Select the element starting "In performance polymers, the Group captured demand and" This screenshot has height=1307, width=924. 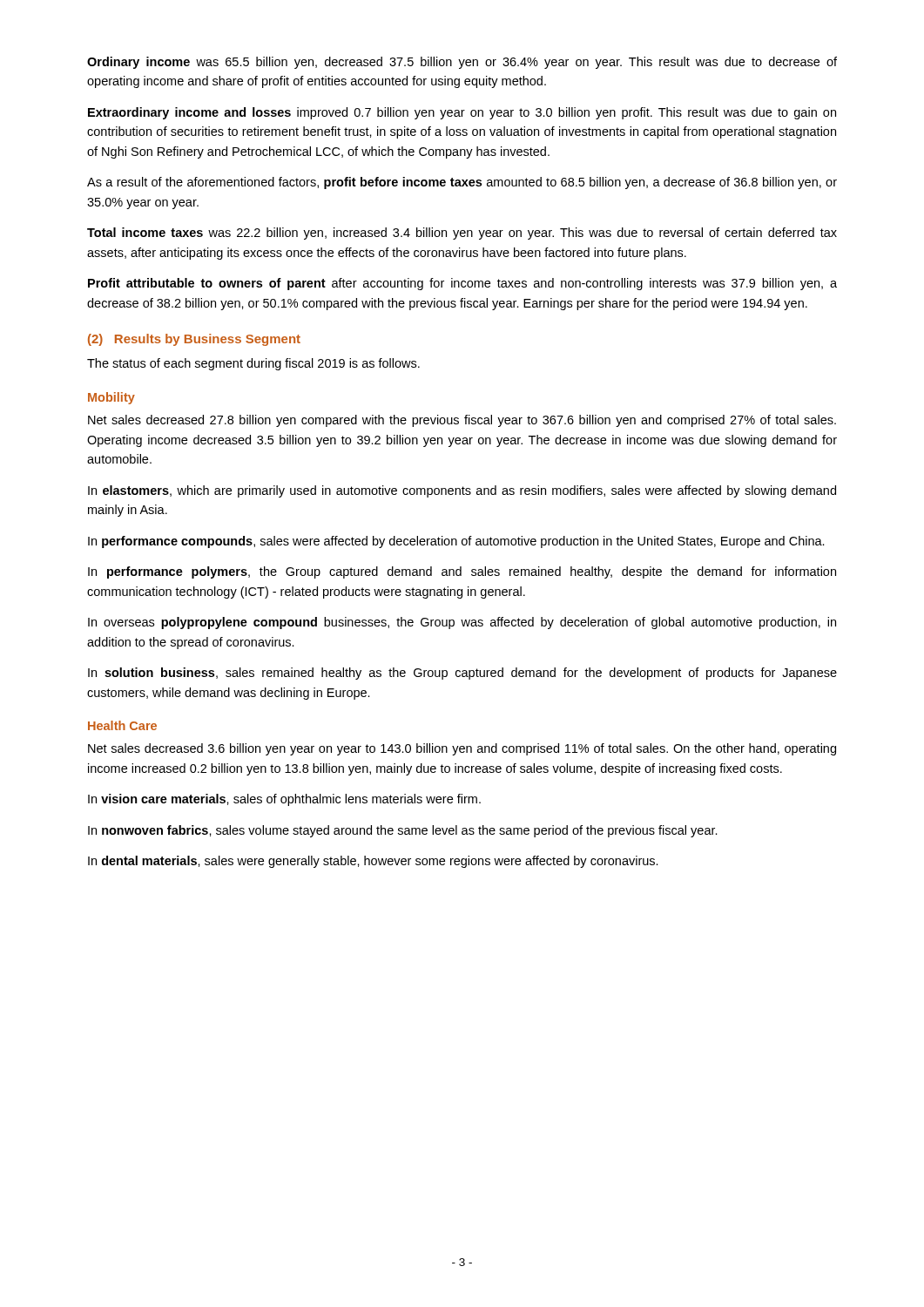pos(462,582)
